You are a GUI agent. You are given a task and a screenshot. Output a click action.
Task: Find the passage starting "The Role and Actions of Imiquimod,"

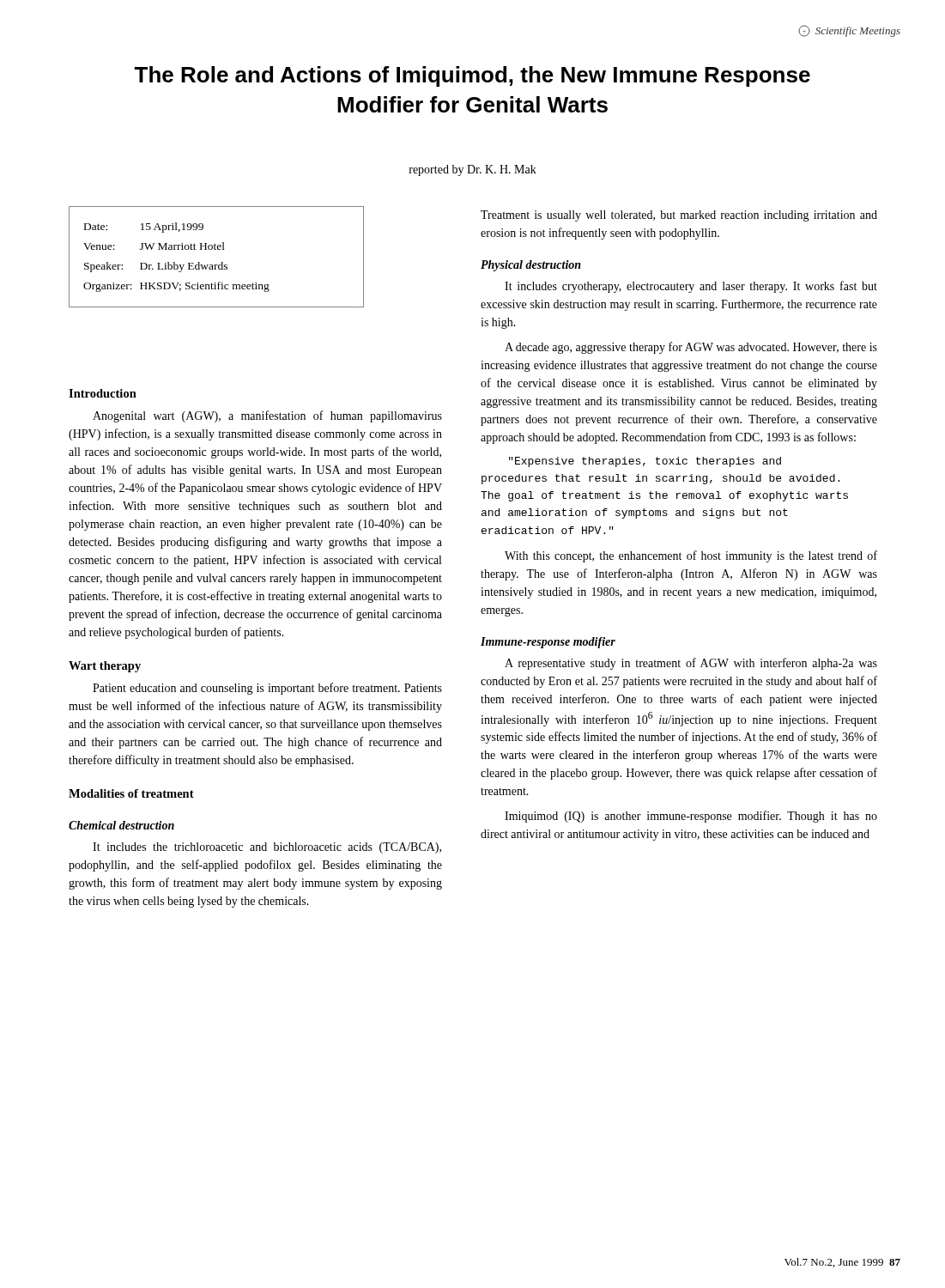tap(472, 90)
